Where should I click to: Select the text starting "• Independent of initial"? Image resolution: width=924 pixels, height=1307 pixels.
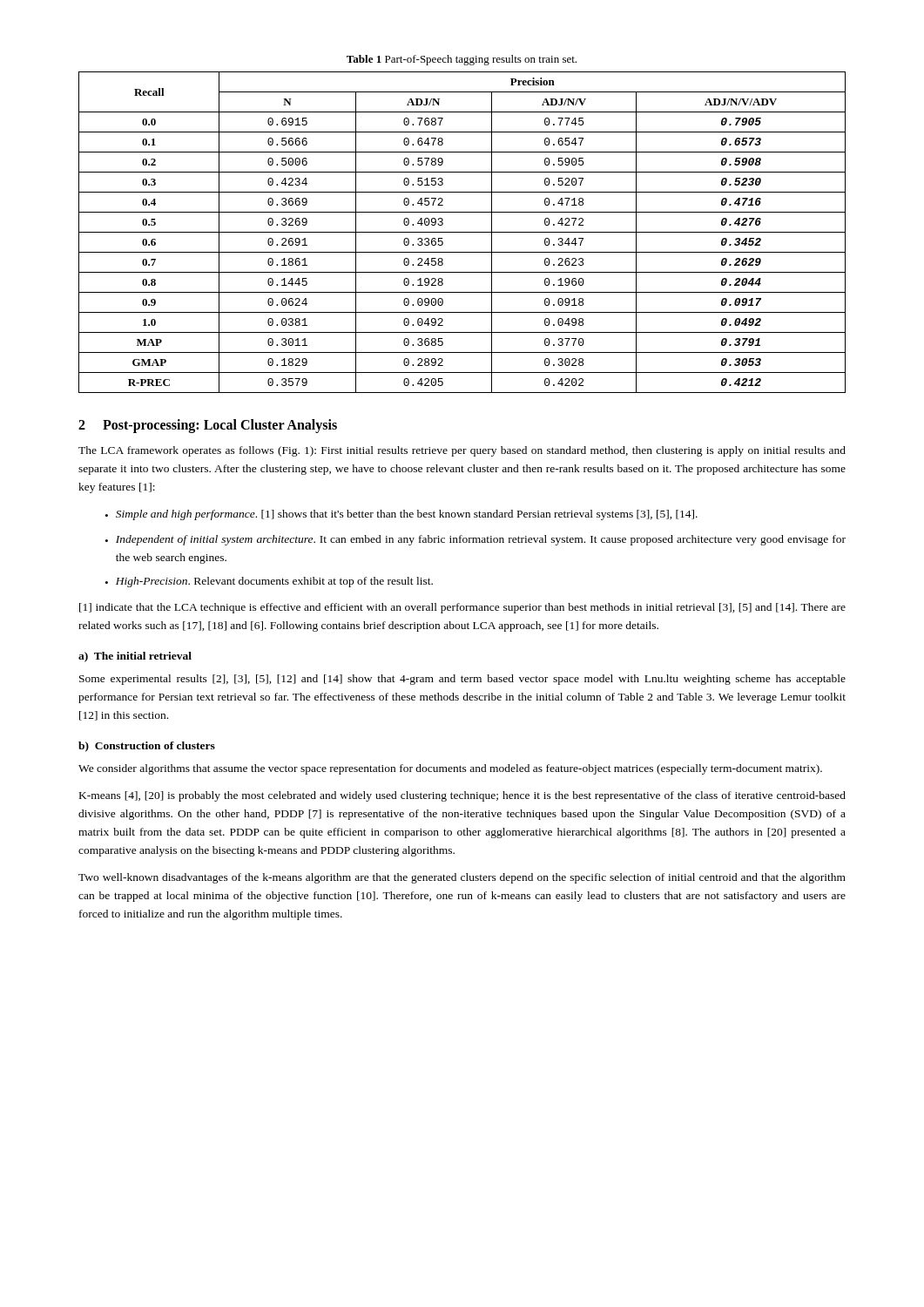coord(475,549)
